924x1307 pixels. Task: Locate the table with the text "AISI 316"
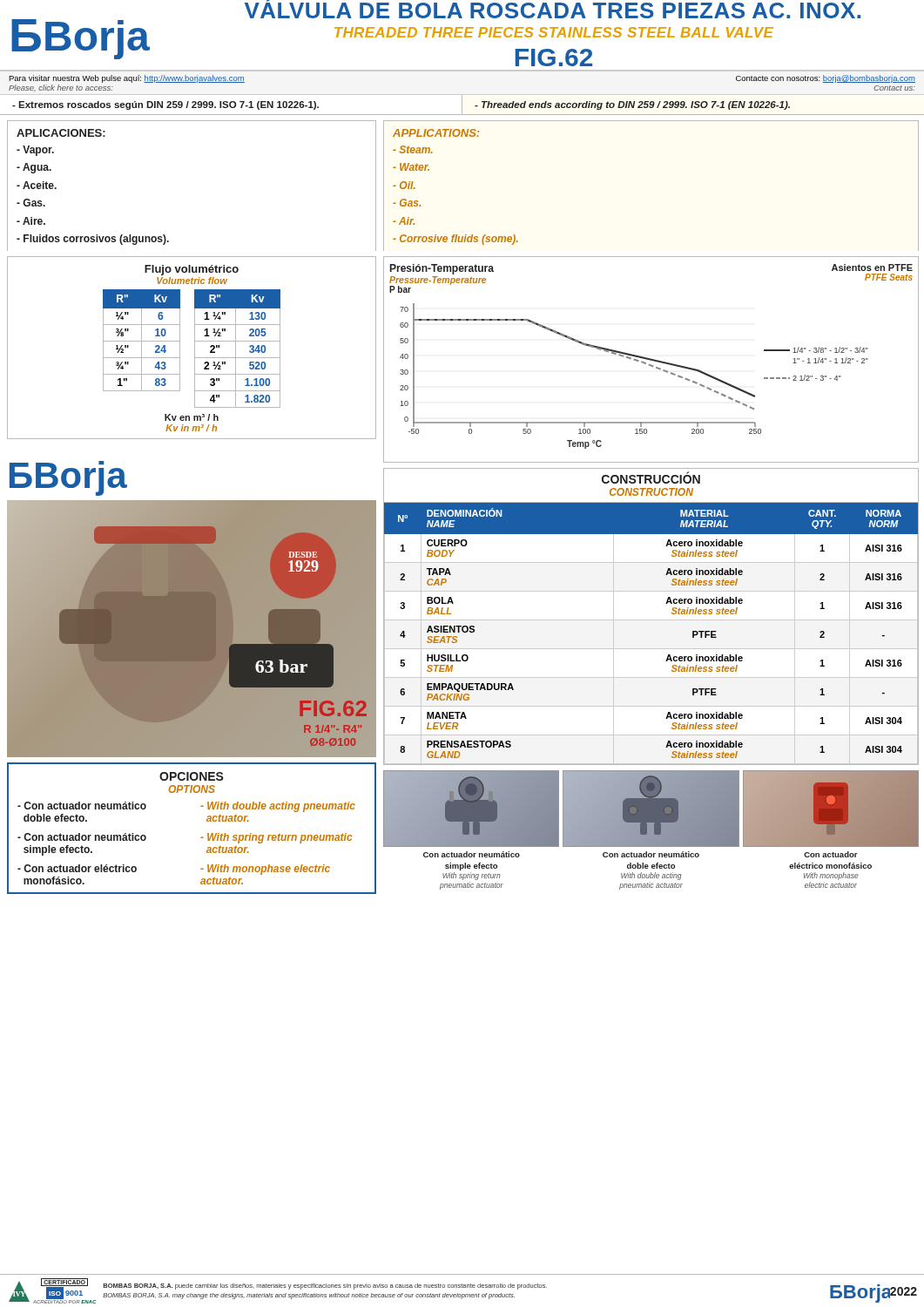(x=651, y=634)
